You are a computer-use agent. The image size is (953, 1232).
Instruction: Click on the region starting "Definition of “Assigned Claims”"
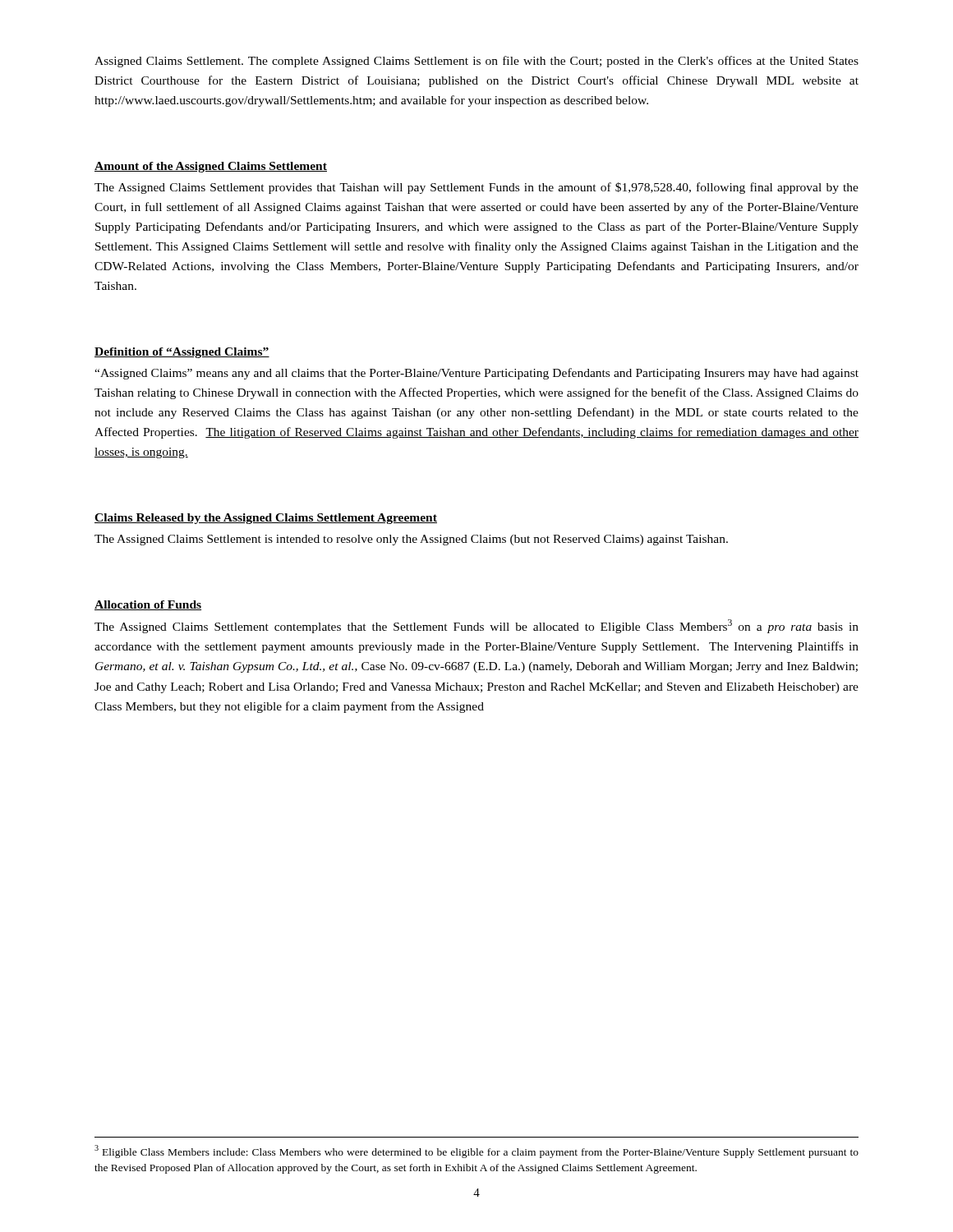(x=182, y=352)
